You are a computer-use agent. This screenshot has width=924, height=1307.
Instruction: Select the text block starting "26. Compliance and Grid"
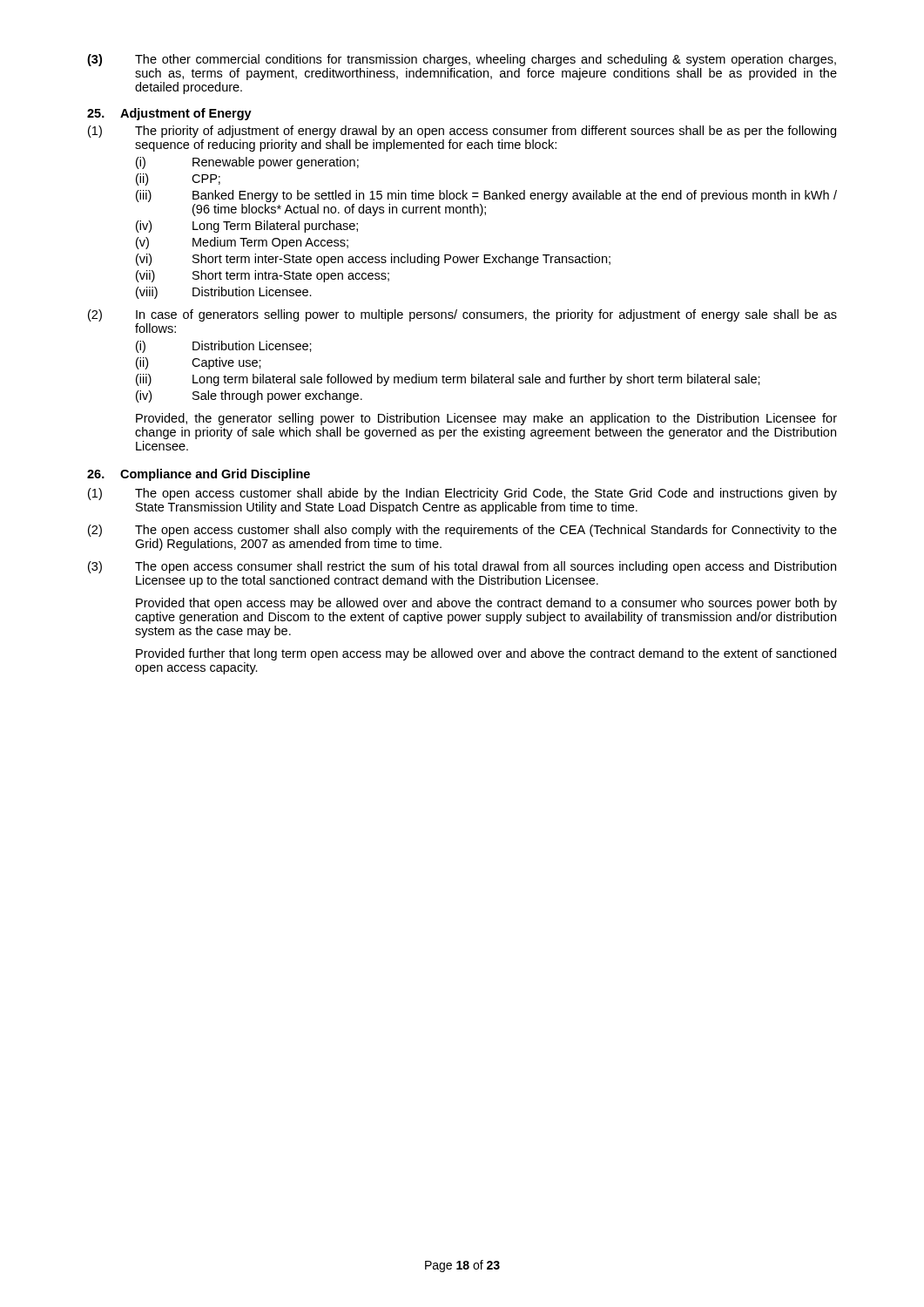[199, 474]
